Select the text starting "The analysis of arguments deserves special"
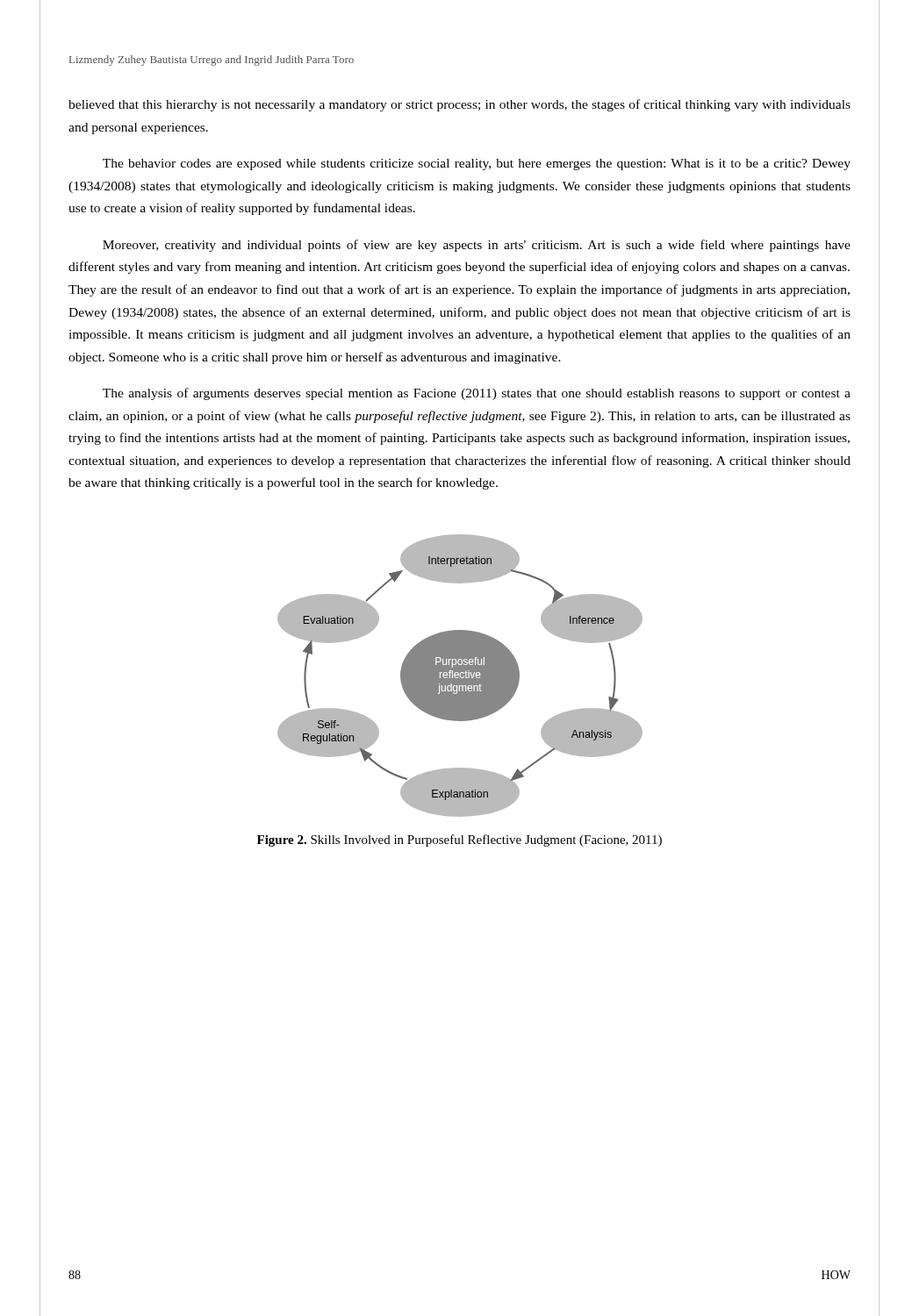 point(460,438)
